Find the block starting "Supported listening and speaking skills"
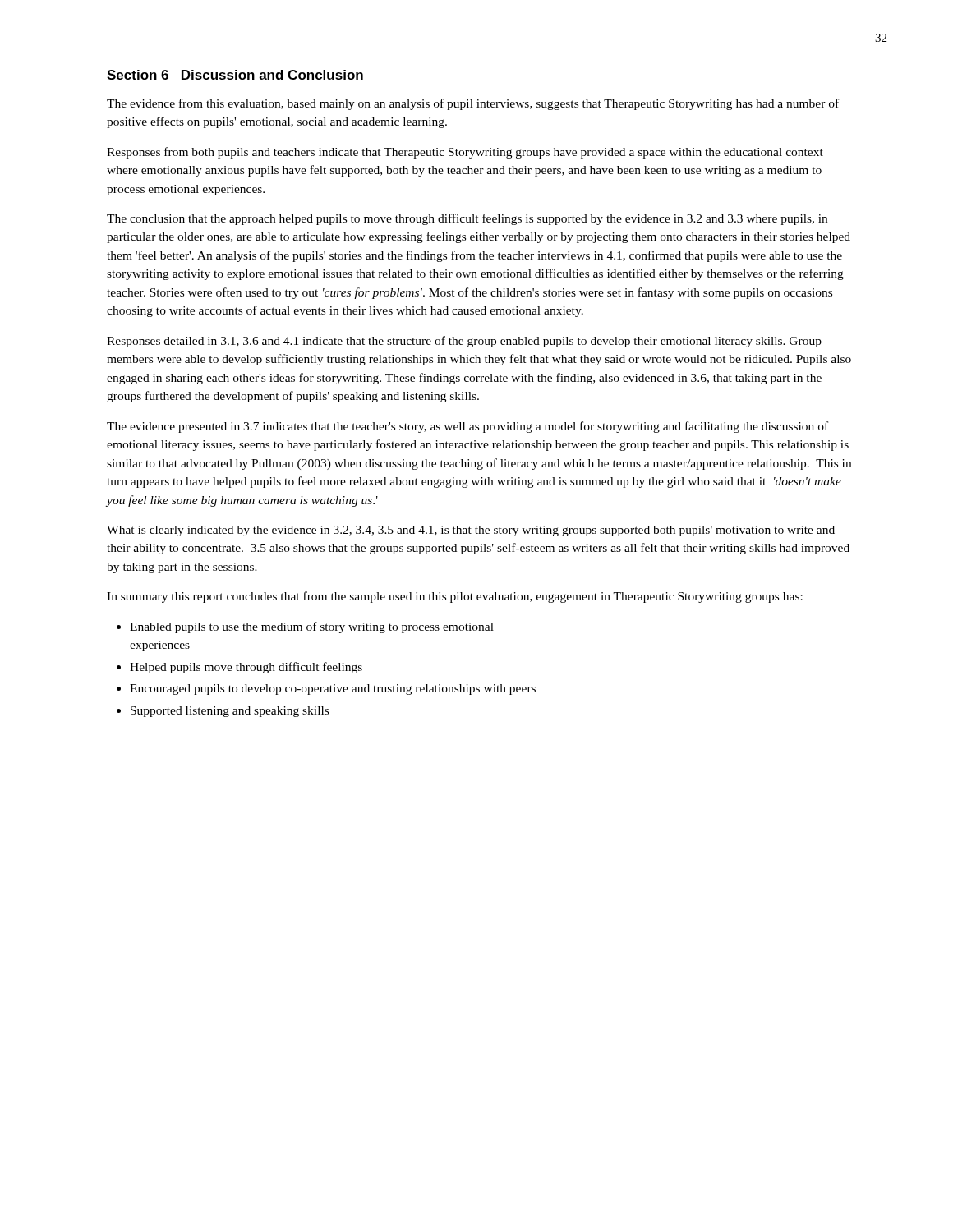Image resolution: width=953 pixels, height=1232 pixels. (230, 710)
